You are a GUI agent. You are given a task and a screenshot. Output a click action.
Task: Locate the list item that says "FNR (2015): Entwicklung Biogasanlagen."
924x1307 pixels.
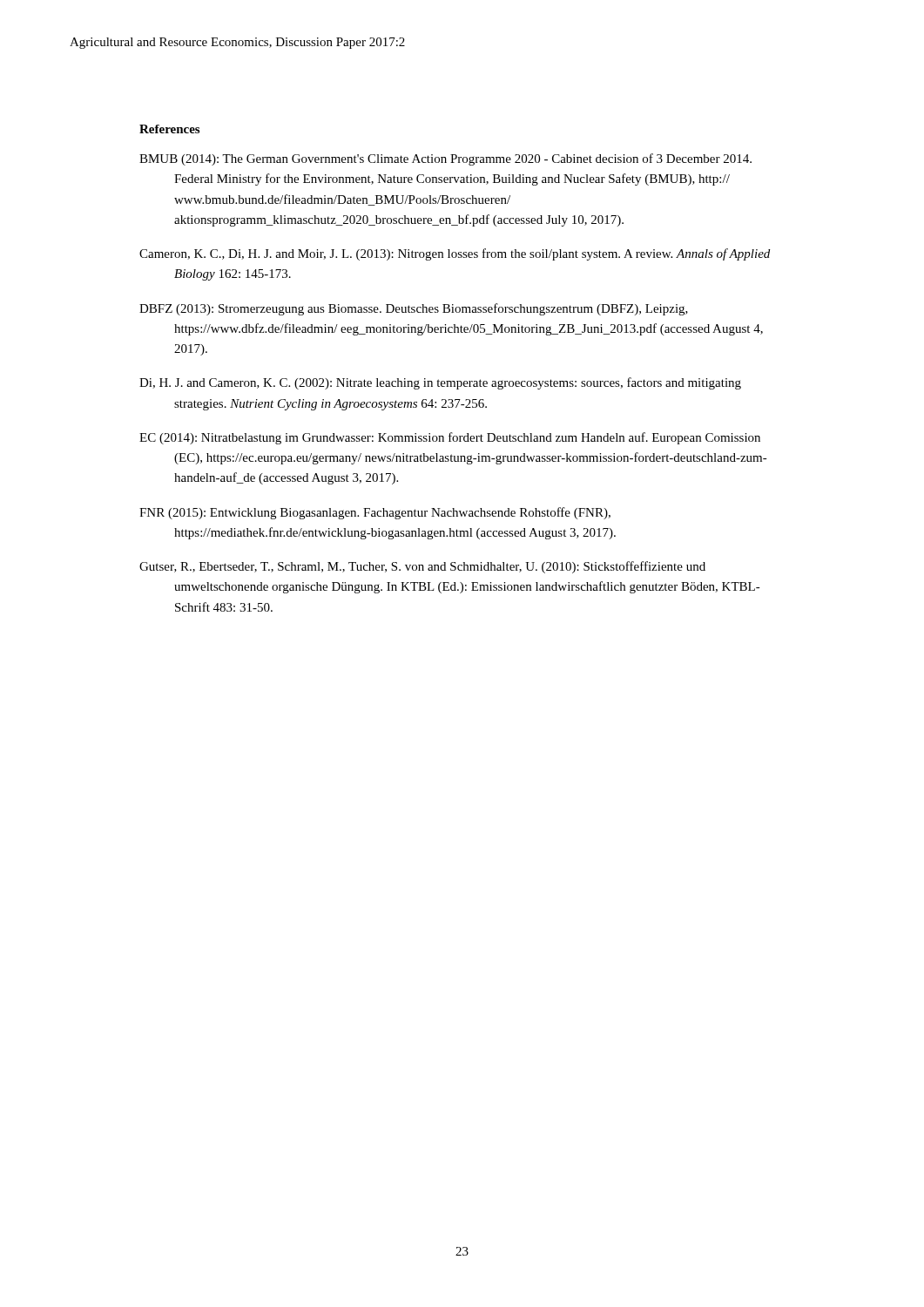pos(378,522)
